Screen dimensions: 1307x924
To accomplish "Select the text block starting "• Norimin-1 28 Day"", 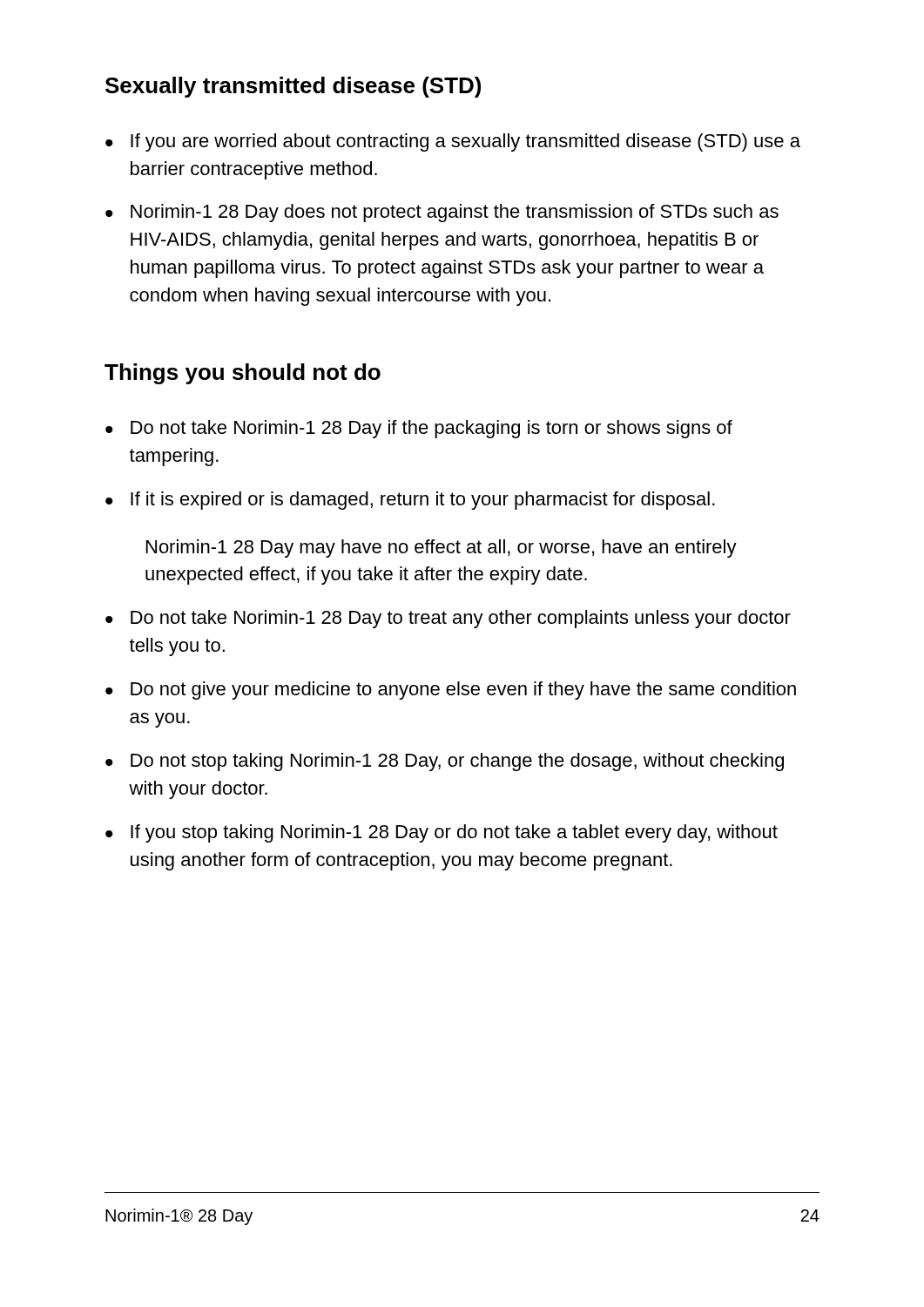I will (462, 254).
